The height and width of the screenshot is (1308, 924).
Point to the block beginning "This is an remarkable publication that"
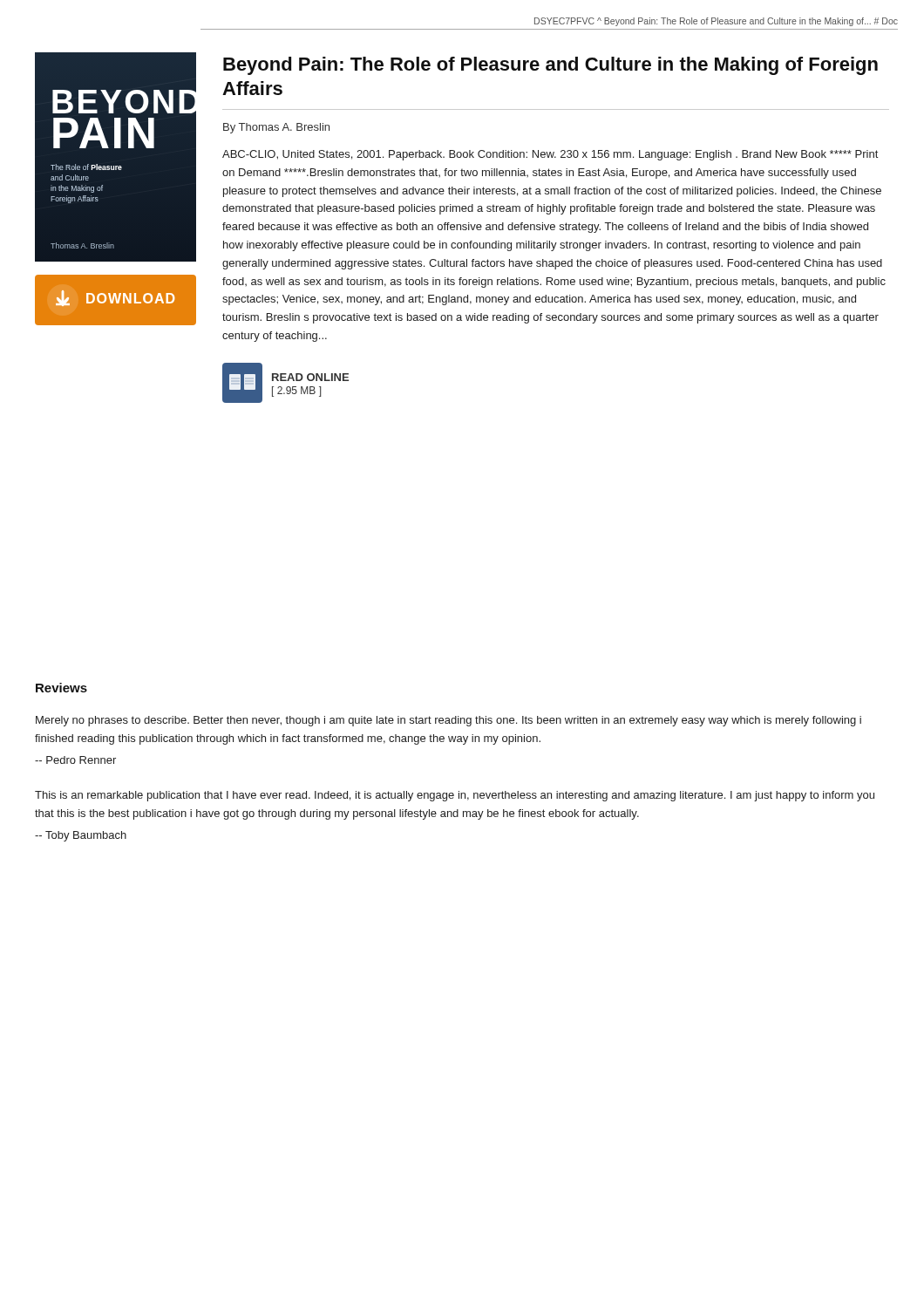click(x=455, y=804)
